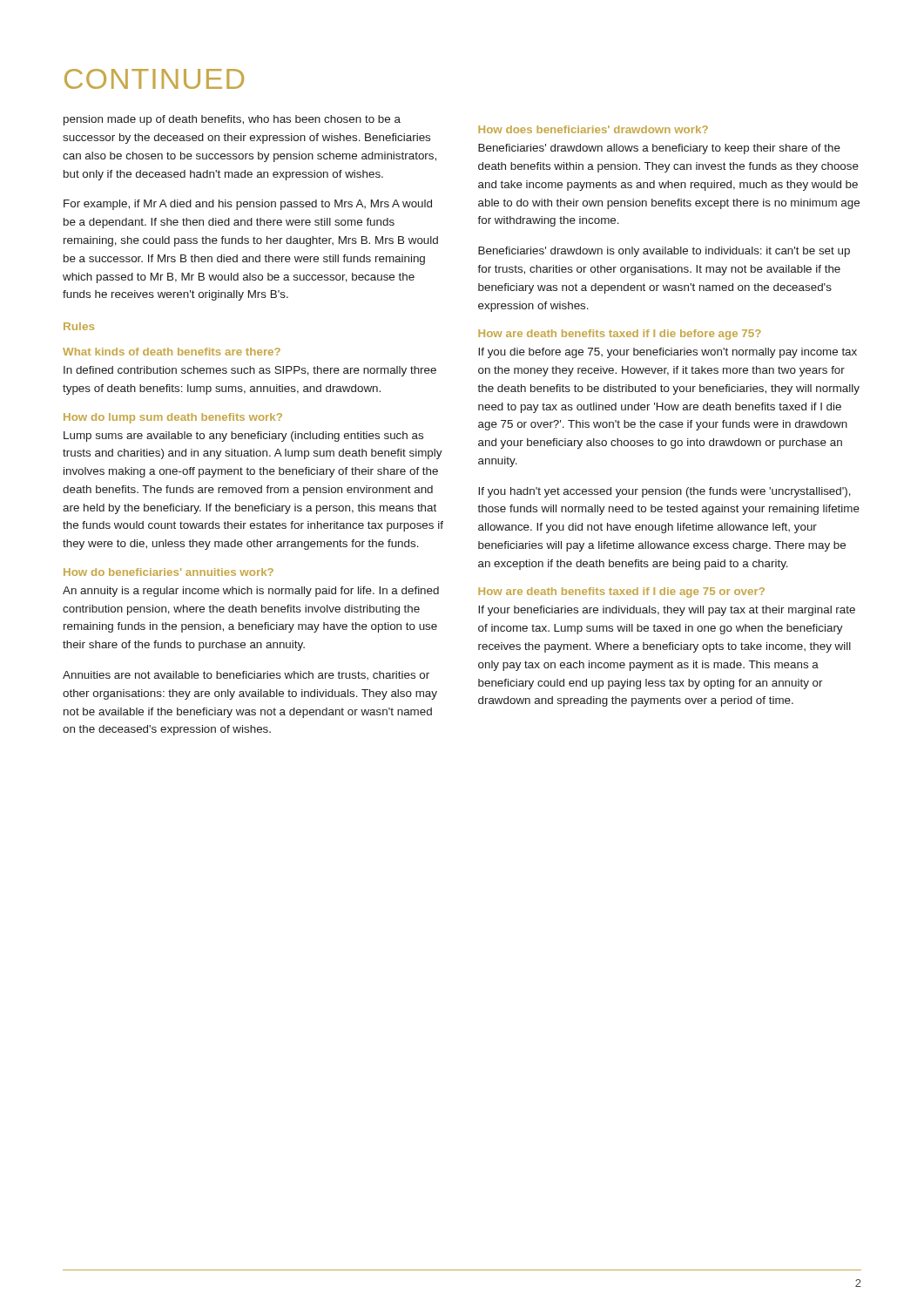Click the passage that begins "If your beneficiaries are individuals, they will pay"

pos(667,655)
